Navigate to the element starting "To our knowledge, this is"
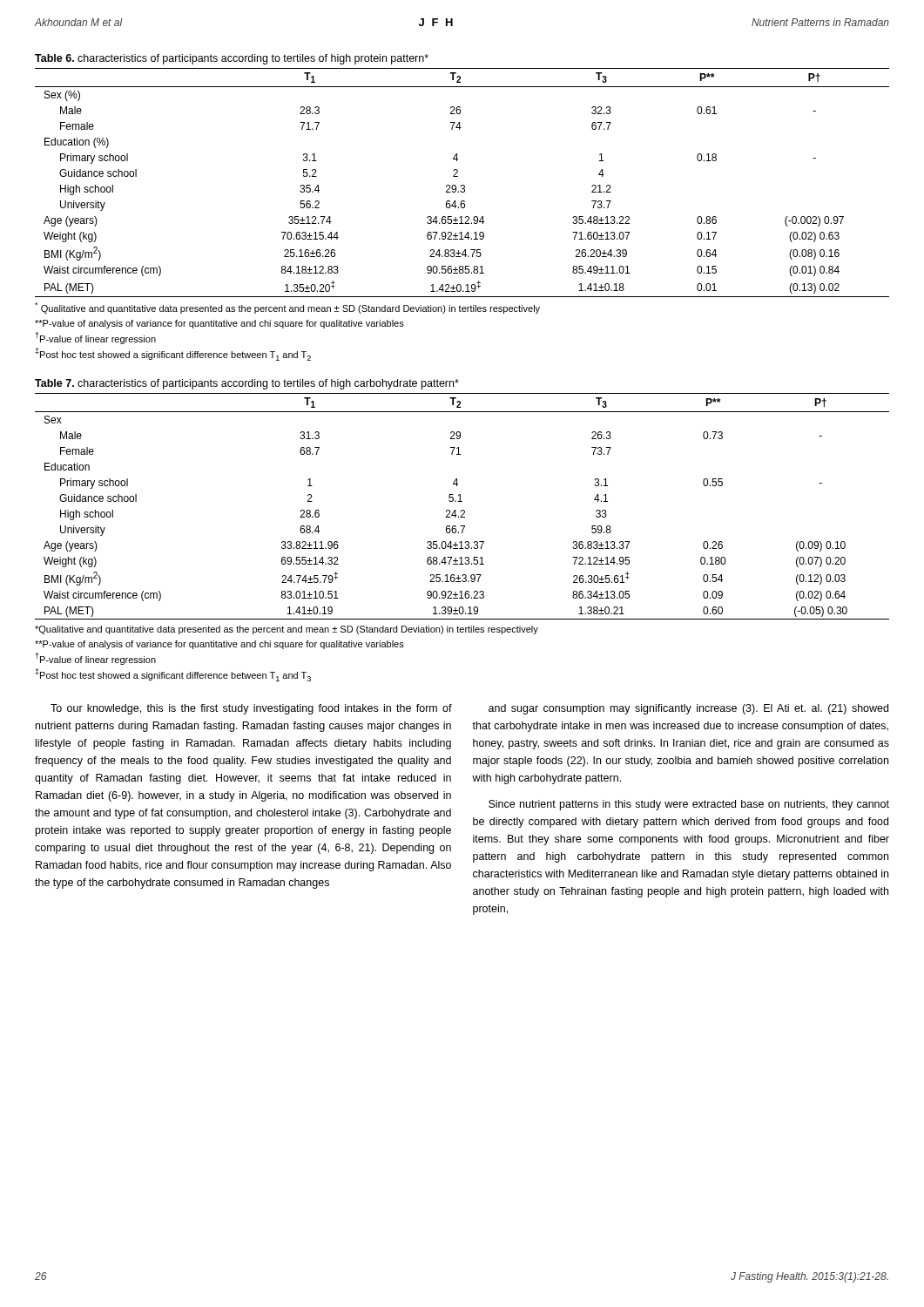 pos(243,796)
